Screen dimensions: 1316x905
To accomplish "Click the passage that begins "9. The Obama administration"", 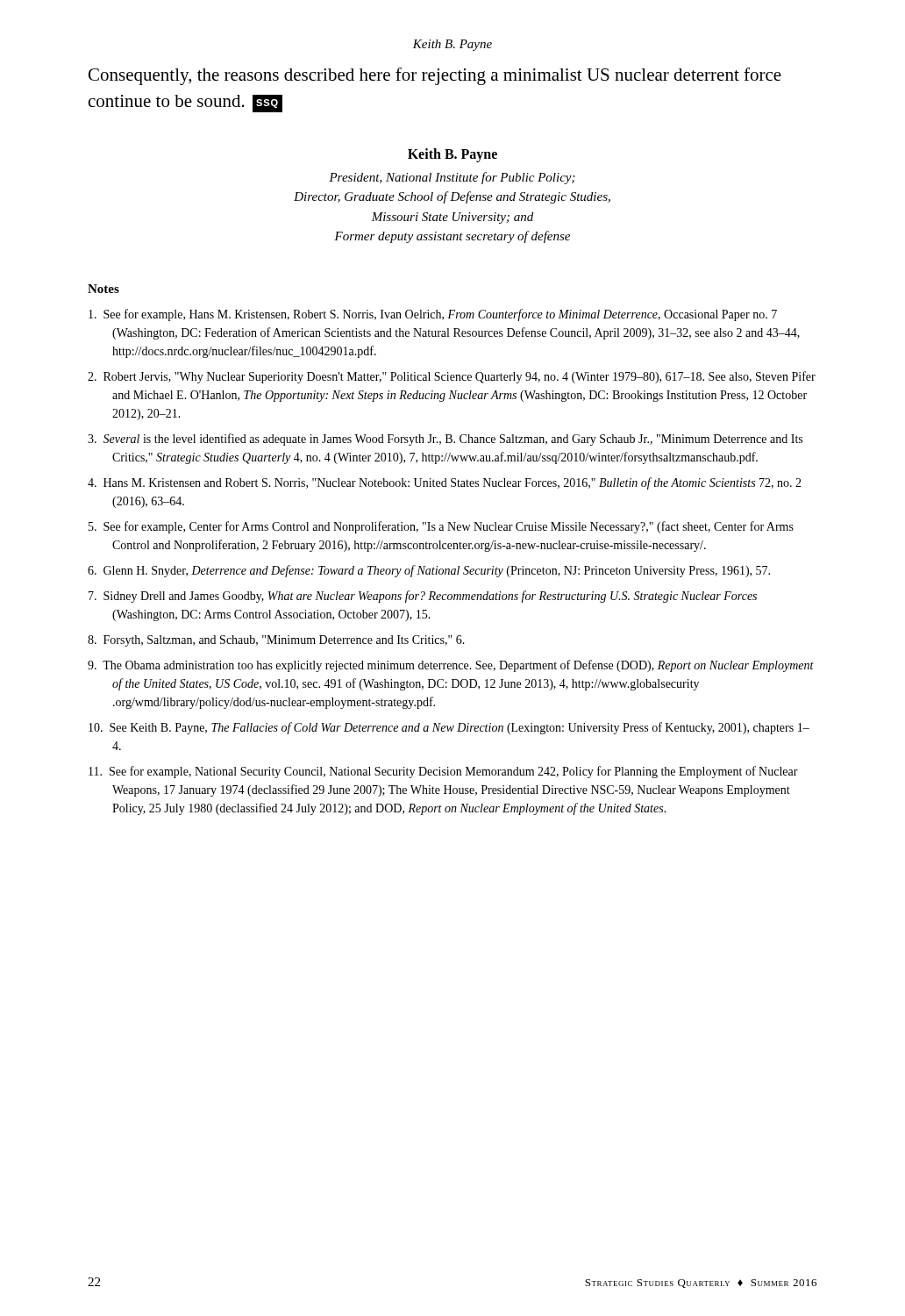I will (x=451, y=684).
